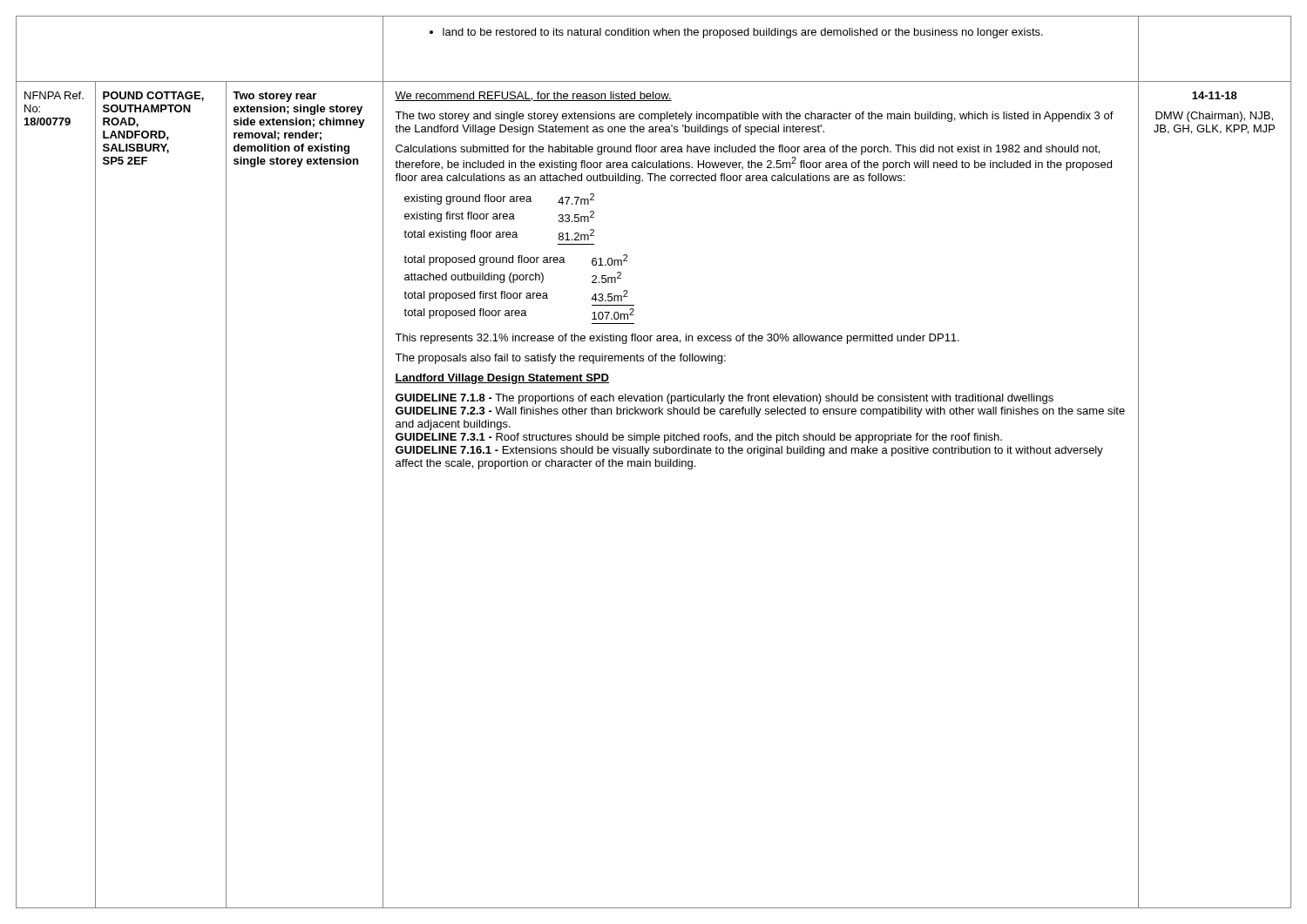The width and height of the screenshot is (1307, 924).
Task: Select the region starting "We recommend REFUSAL, for"
Action: click(x=533, y=95)
